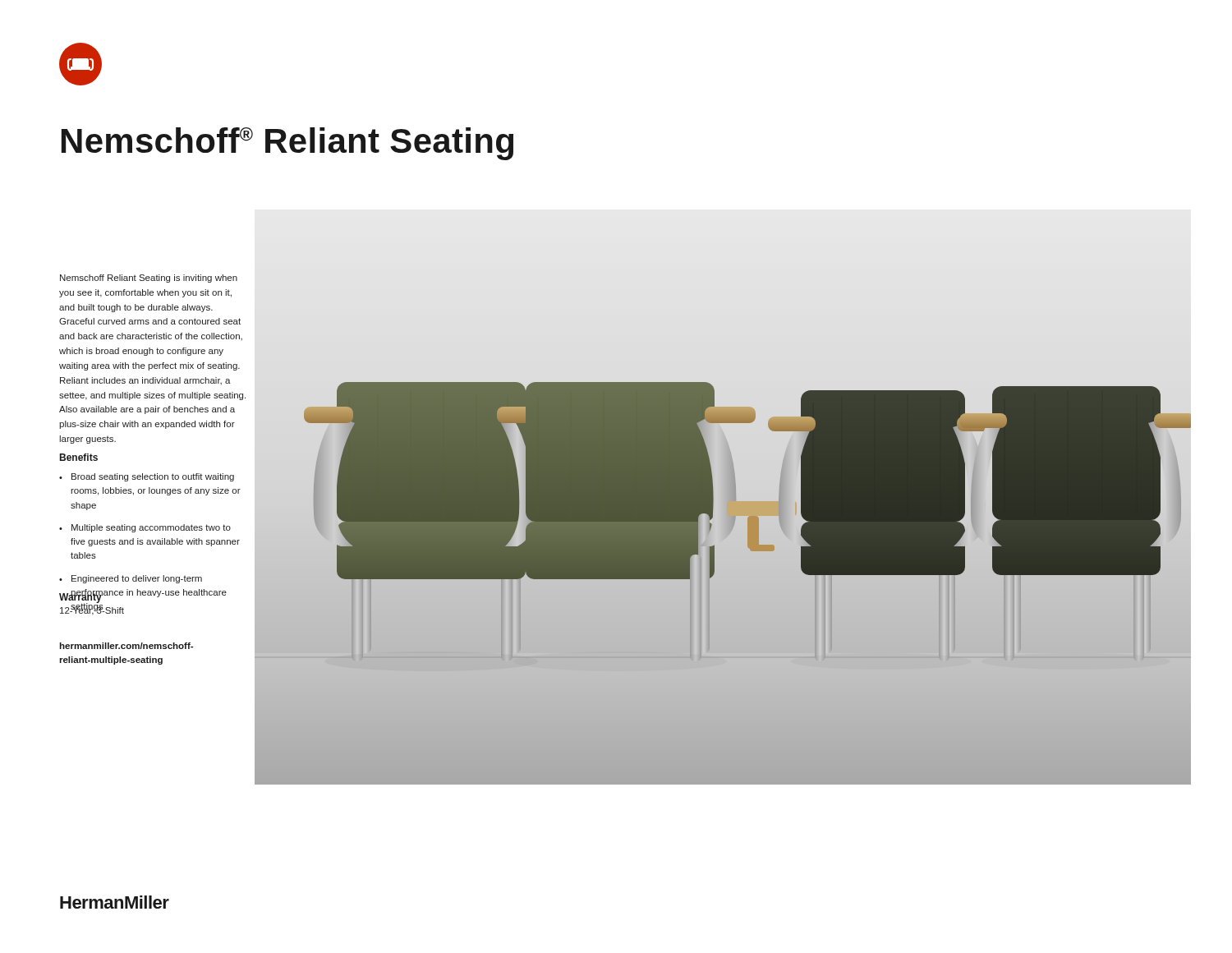The image size is (1232, 953).
Task: Find the title that says "Nemschoff® Reliant Seating"
Action: point(288,141)
